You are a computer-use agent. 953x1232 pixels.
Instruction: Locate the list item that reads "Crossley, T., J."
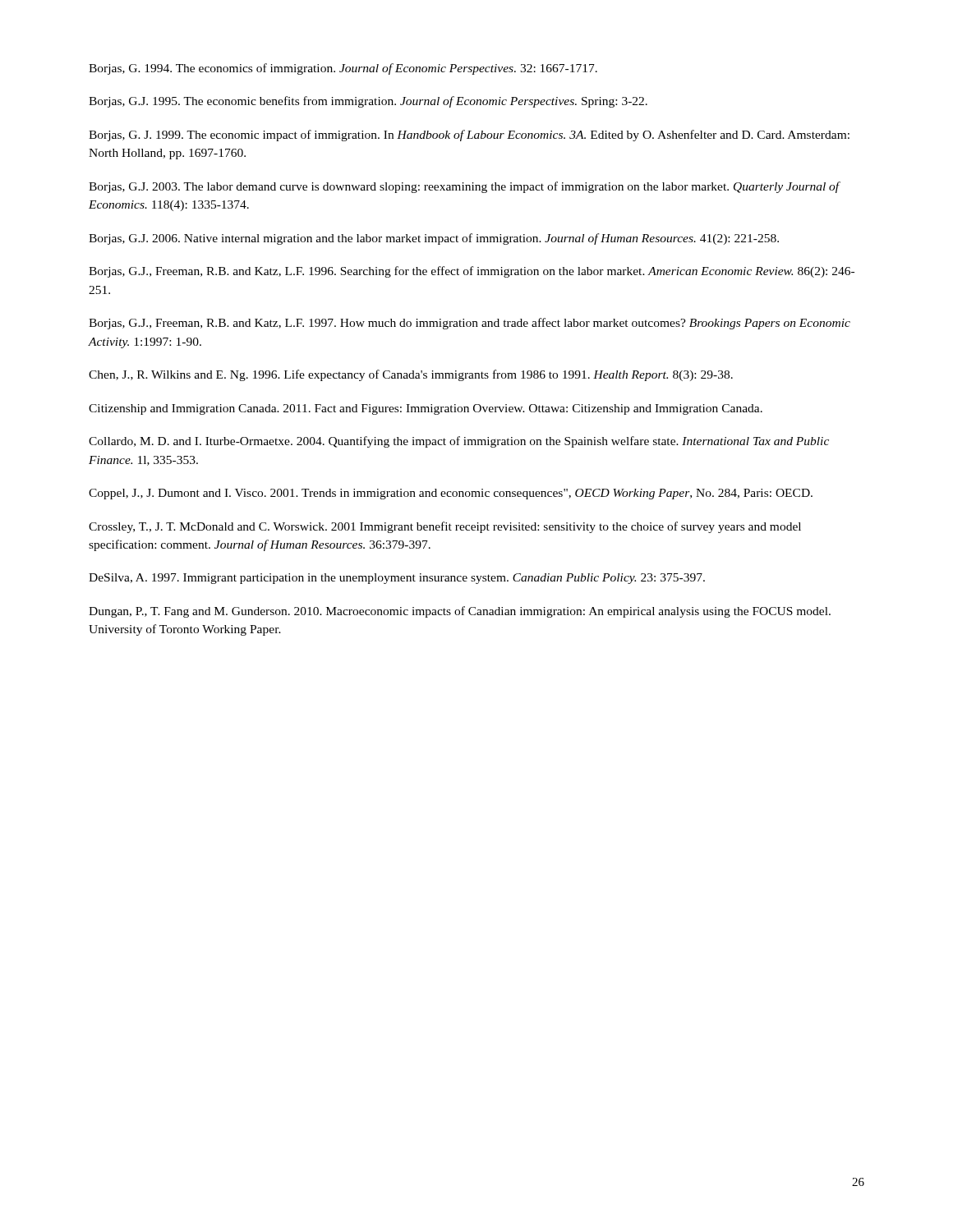[x=445, y=535]
